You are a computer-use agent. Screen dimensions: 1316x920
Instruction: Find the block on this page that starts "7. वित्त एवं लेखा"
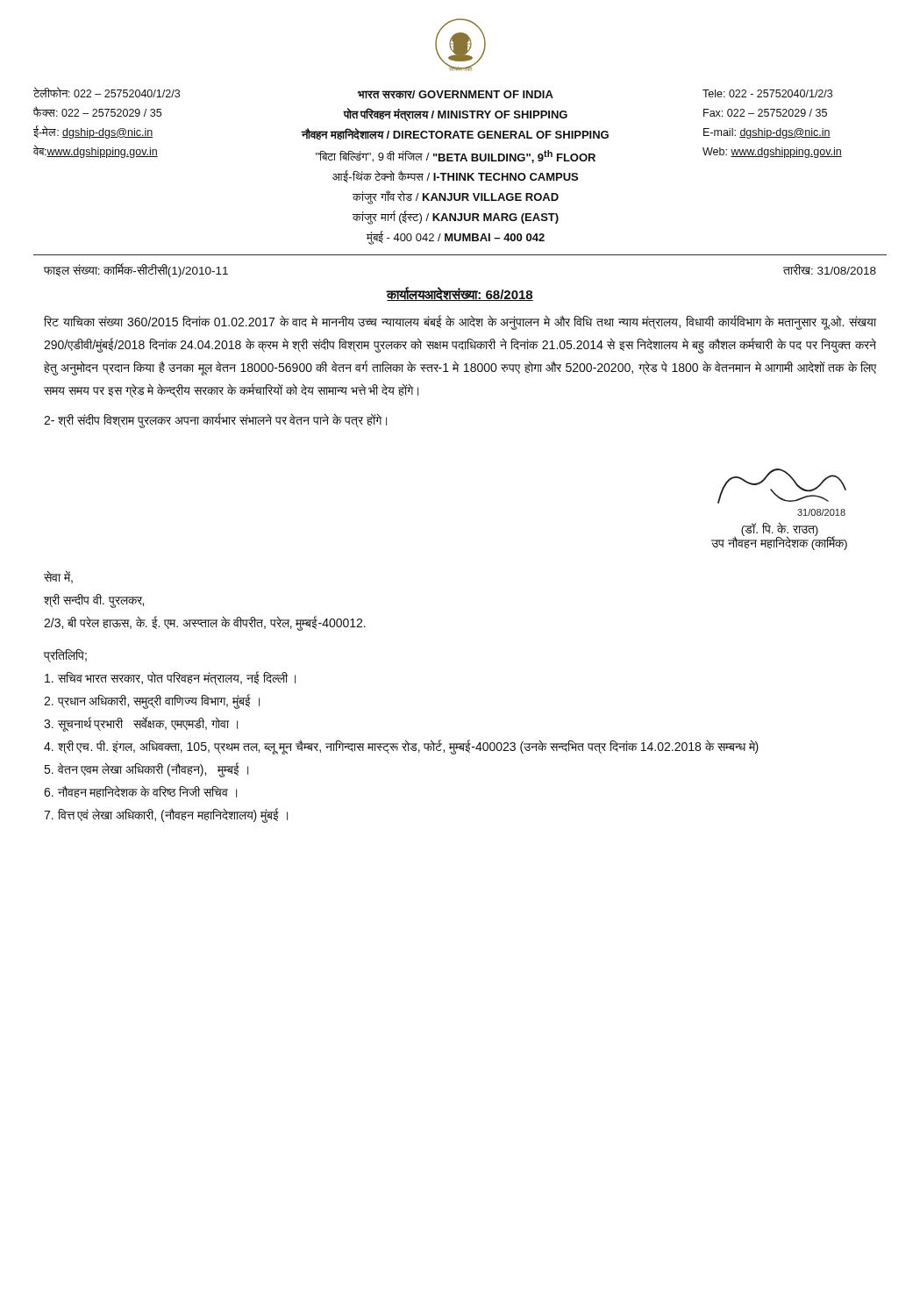(x=167, y=815)
